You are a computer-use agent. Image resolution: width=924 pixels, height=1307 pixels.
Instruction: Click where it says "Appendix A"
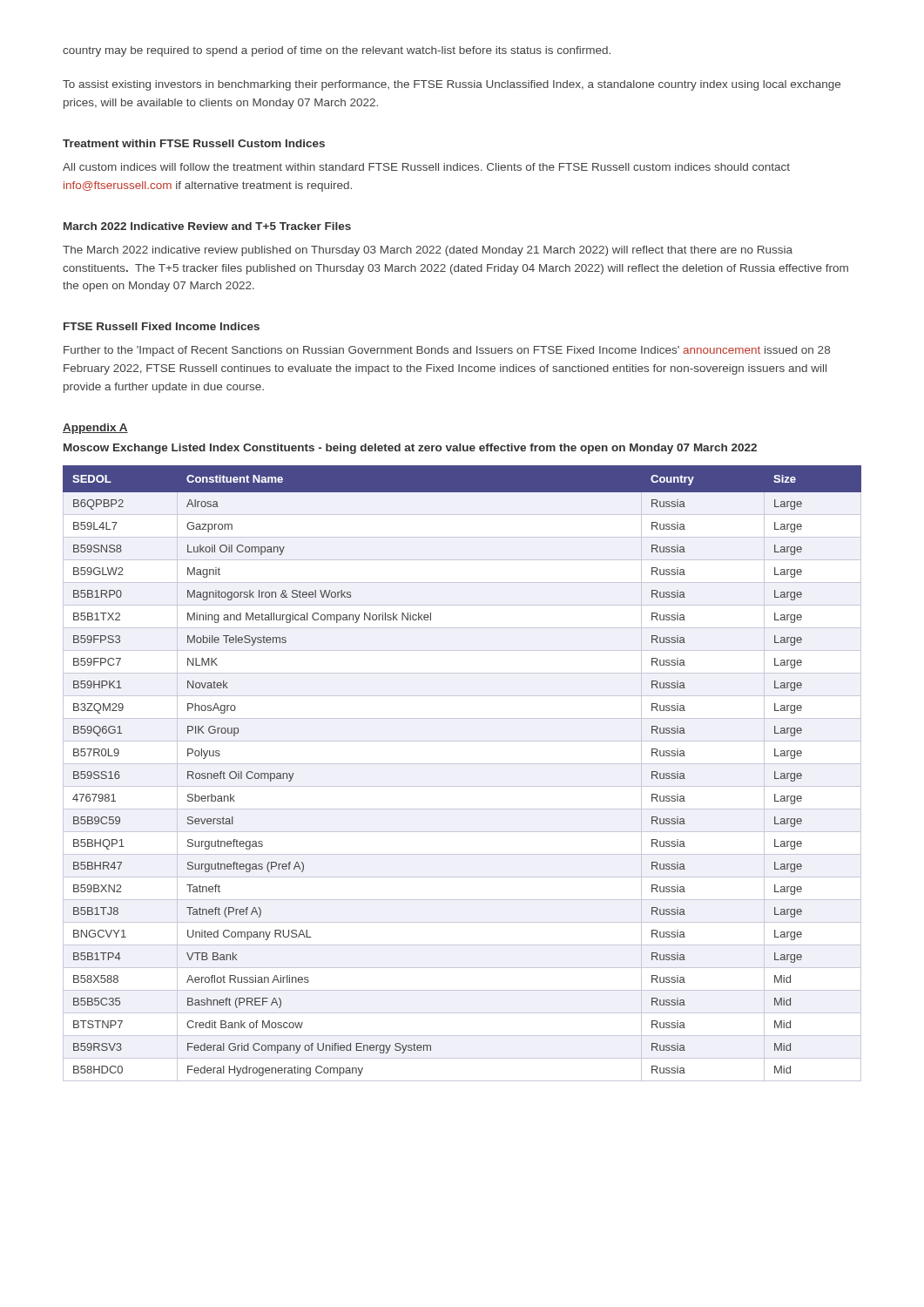coord(95,428)
